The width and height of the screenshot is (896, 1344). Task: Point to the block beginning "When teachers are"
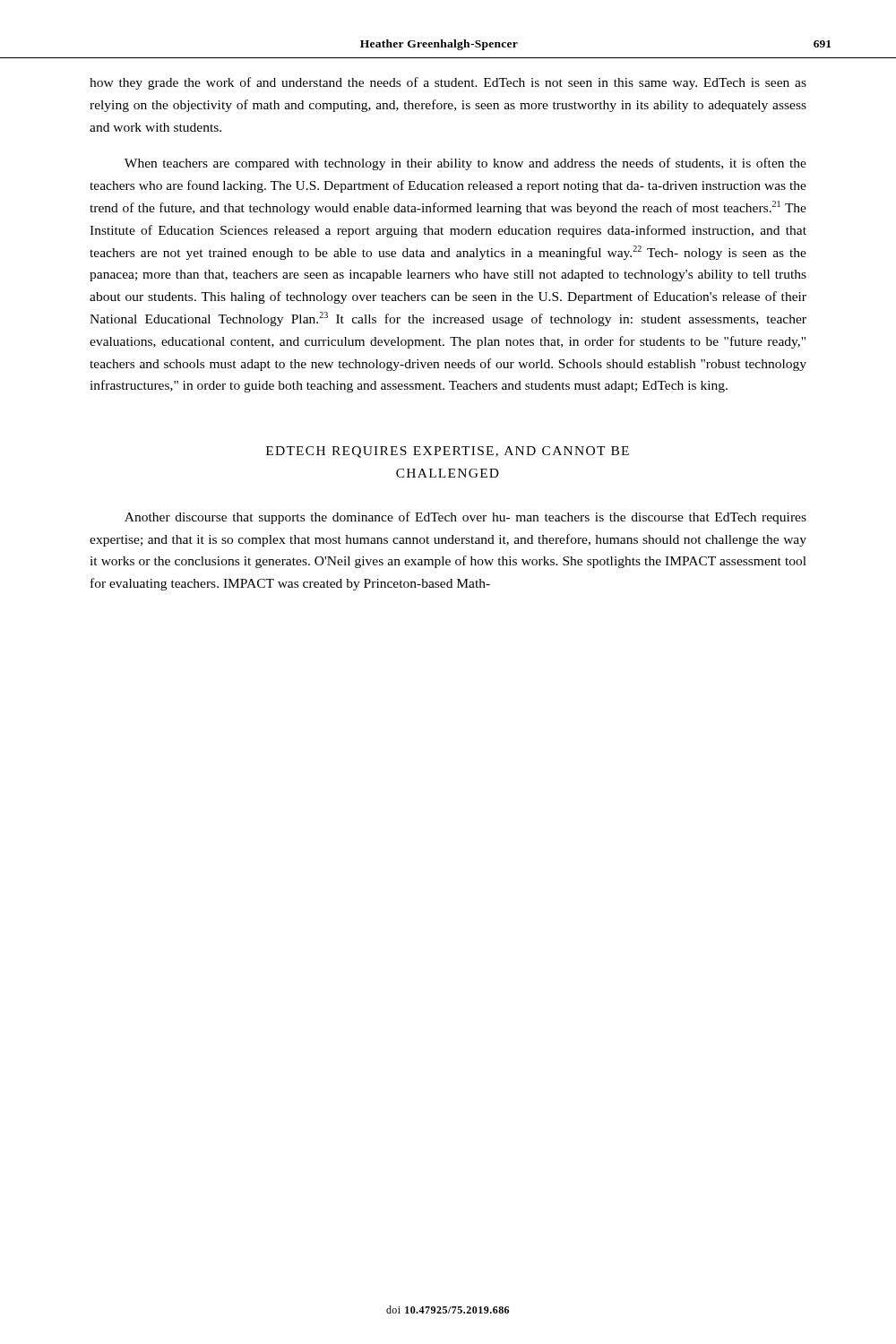tap(448, 275)
